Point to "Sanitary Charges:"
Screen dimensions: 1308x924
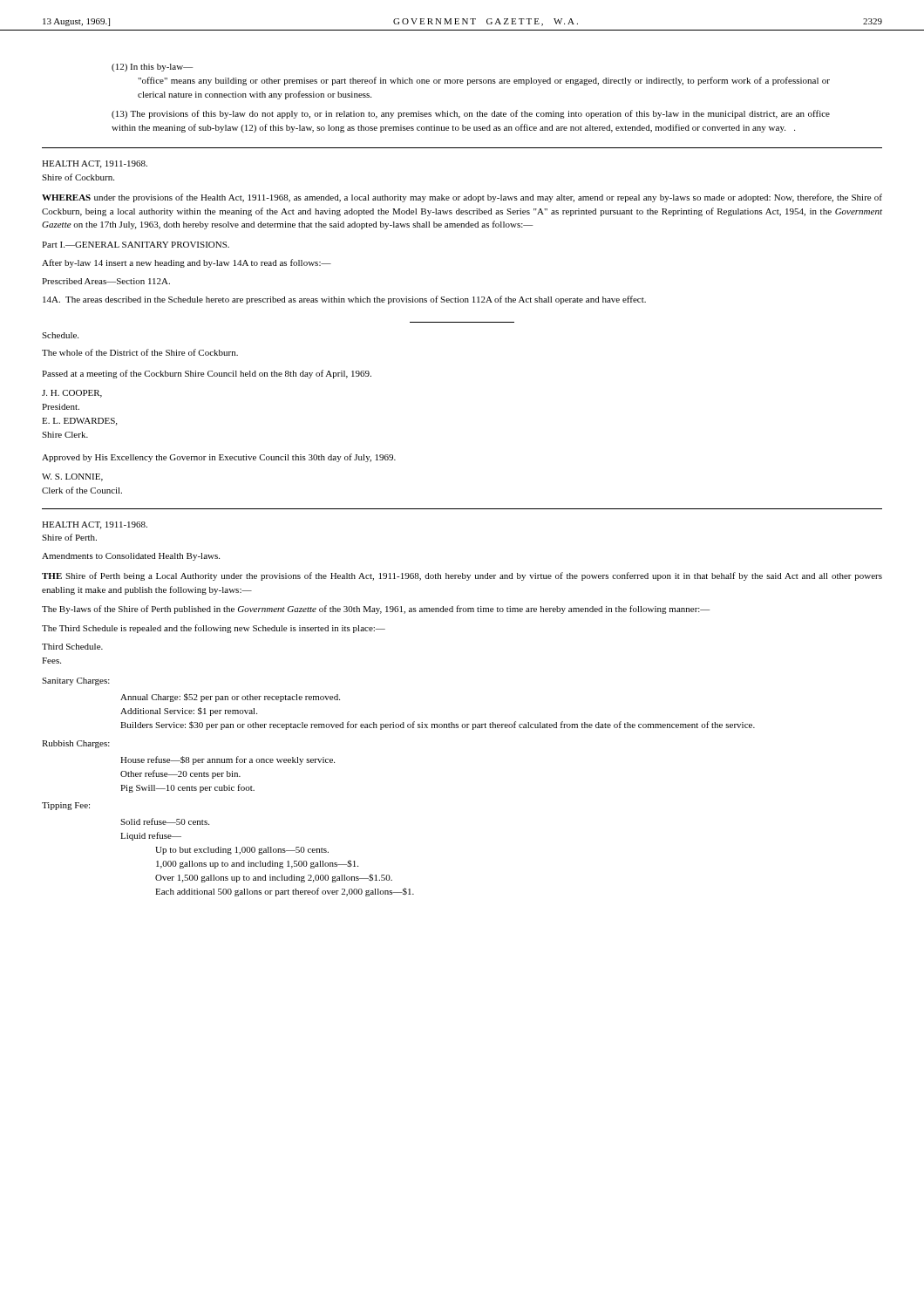pyautogui.click(x=76, y=681)
